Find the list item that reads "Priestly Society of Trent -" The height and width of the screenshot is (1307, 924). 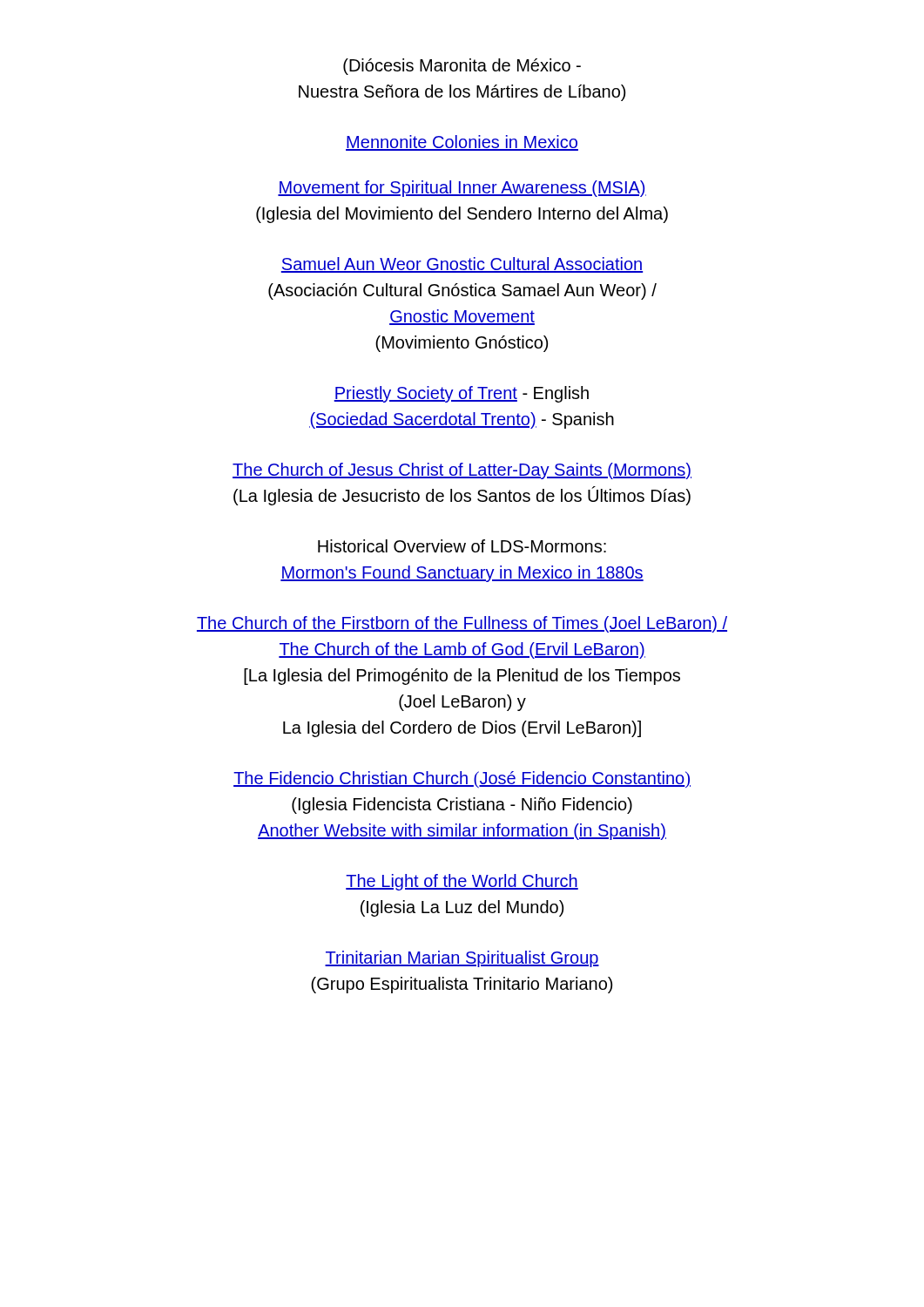coord(462,406)
